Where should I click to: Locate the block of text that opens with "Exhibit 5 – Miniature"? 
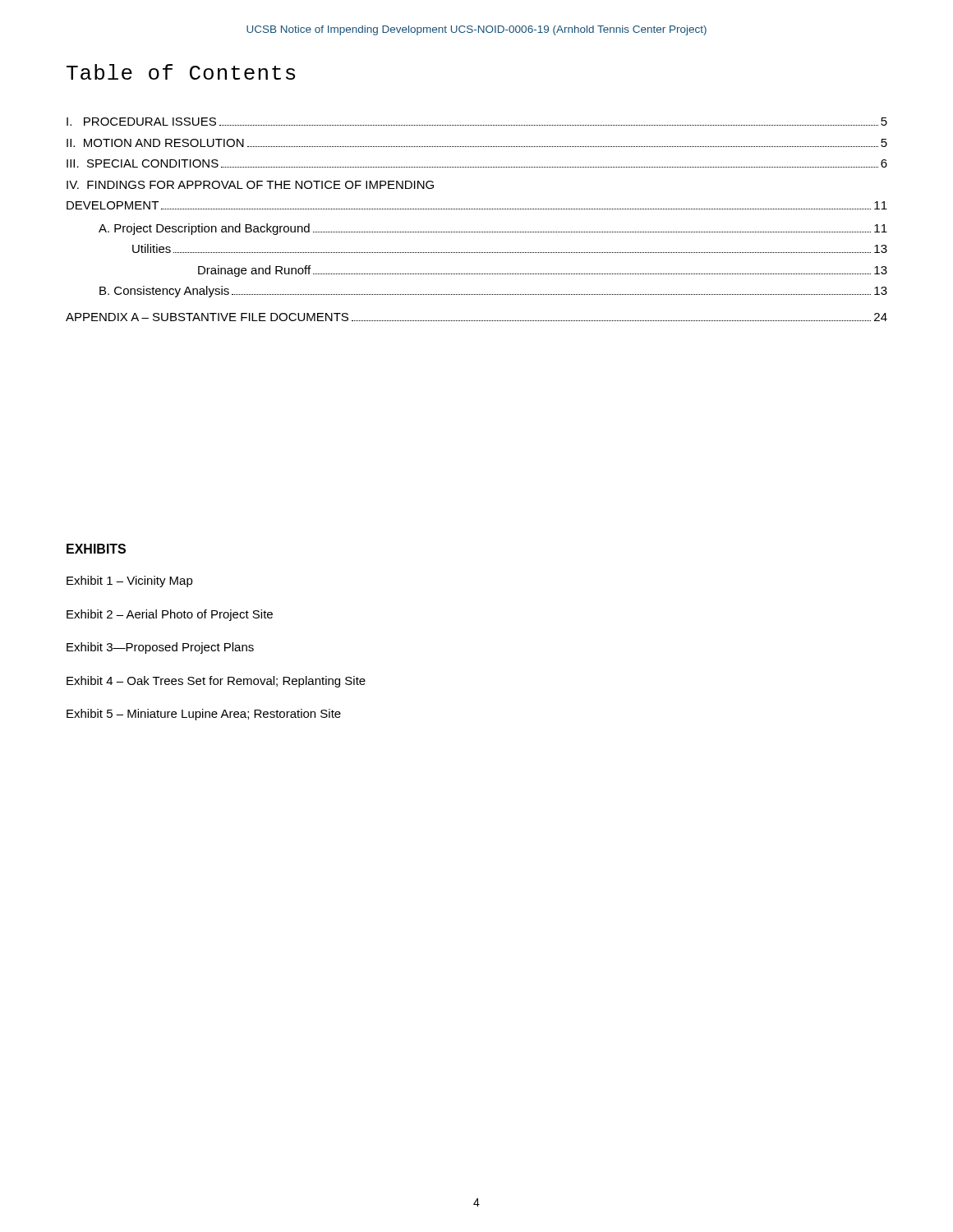(203, 713)
